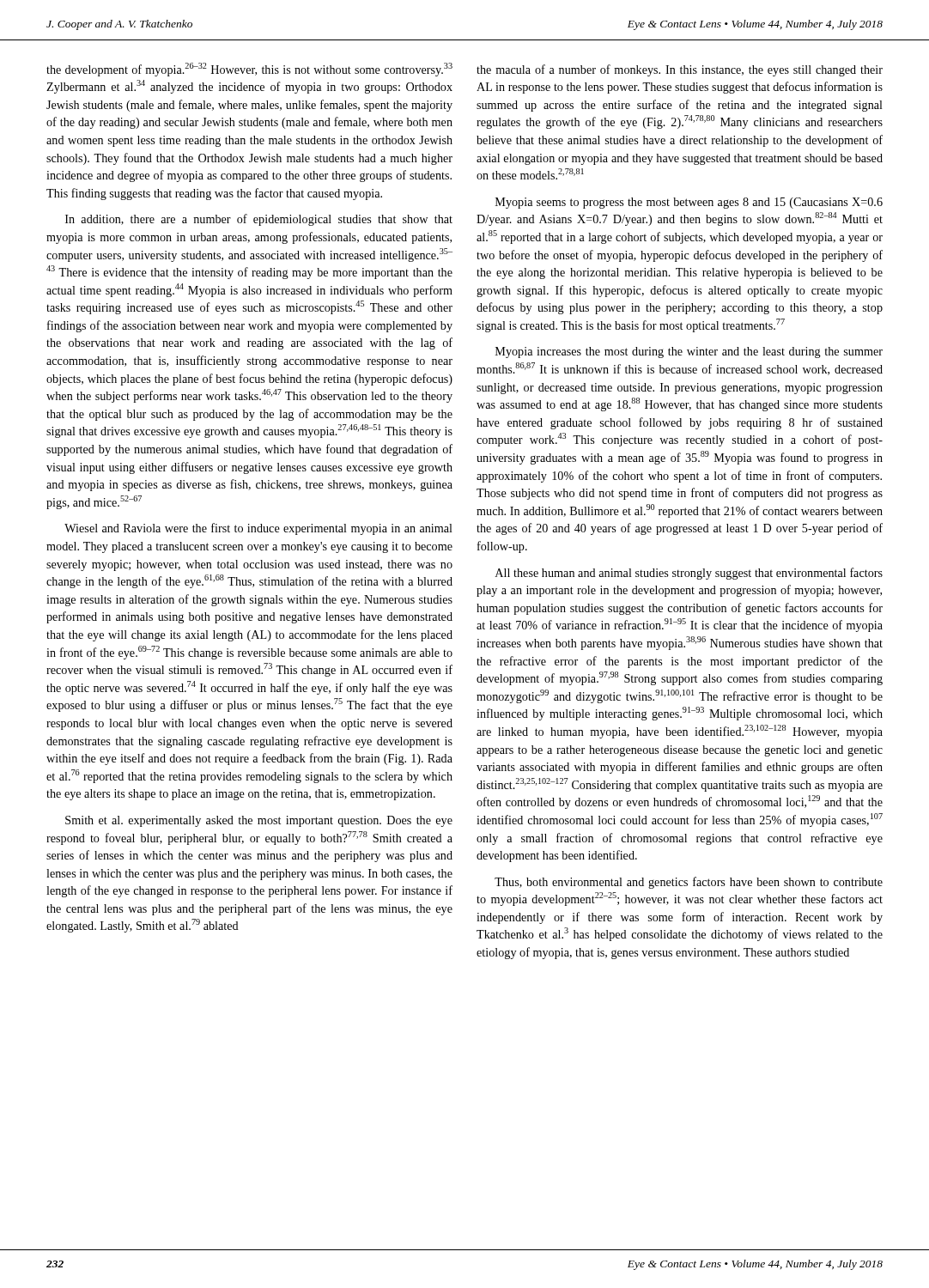Point to the text block starting "the macula of a number of"
This screenshot has height=1288, width=929.
click(680, 122)
